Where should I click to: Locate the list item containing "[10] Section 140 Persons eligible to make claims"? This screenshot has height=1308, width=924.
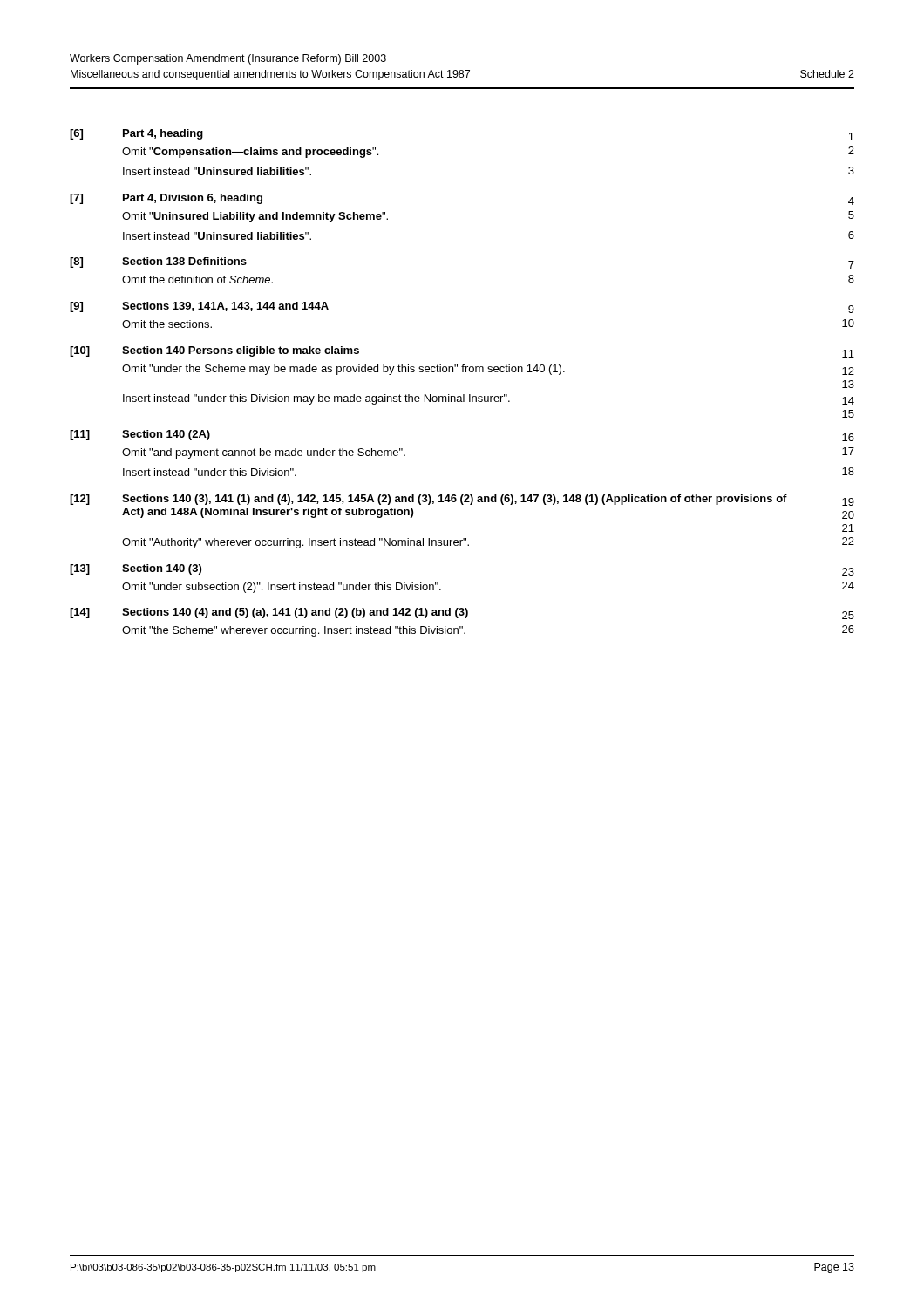click(462, 382)
